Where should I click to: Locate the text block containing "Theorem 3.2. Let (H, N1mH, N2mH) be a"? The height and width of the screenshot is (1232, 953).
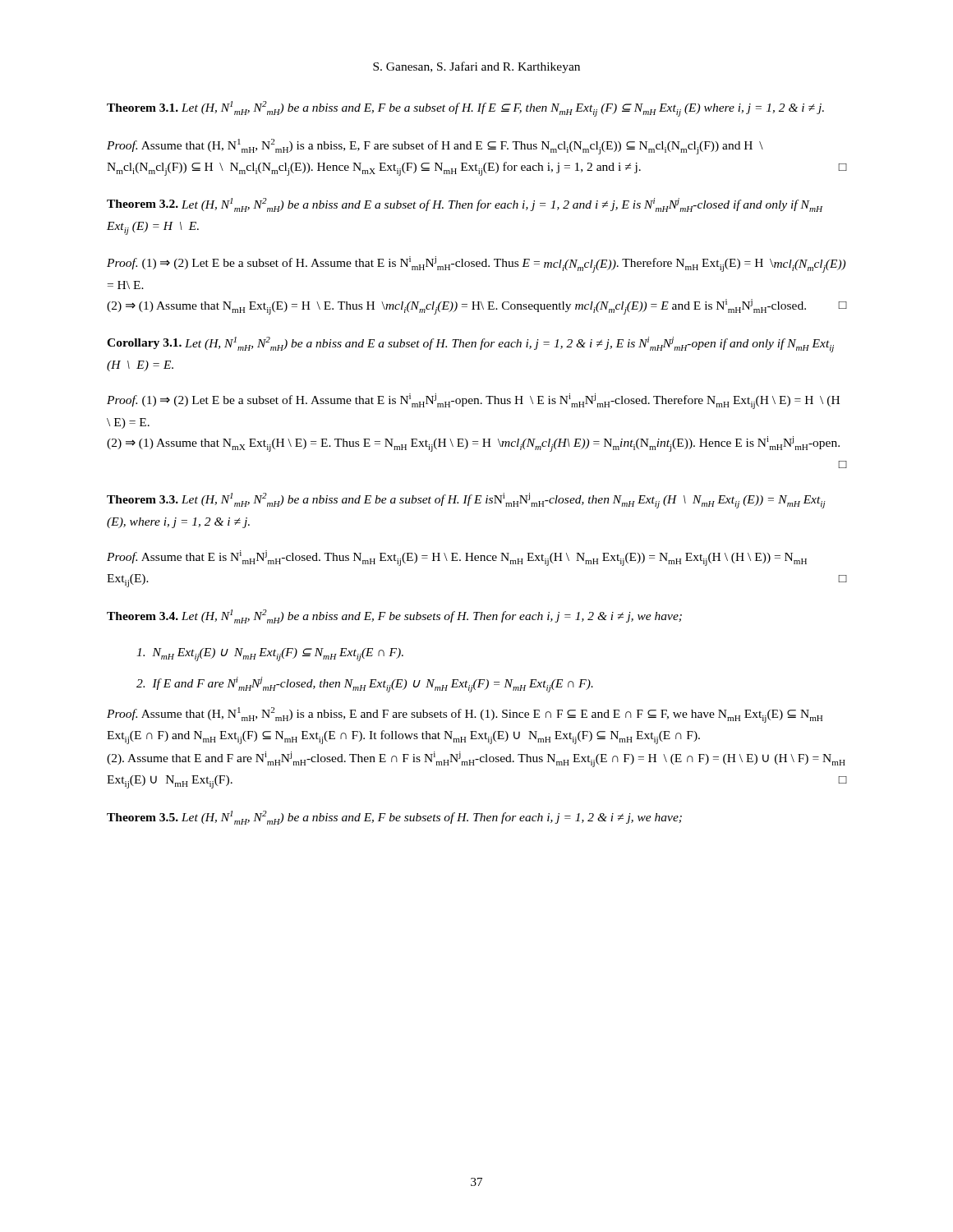pyautogui.click(x=465, y=215)
